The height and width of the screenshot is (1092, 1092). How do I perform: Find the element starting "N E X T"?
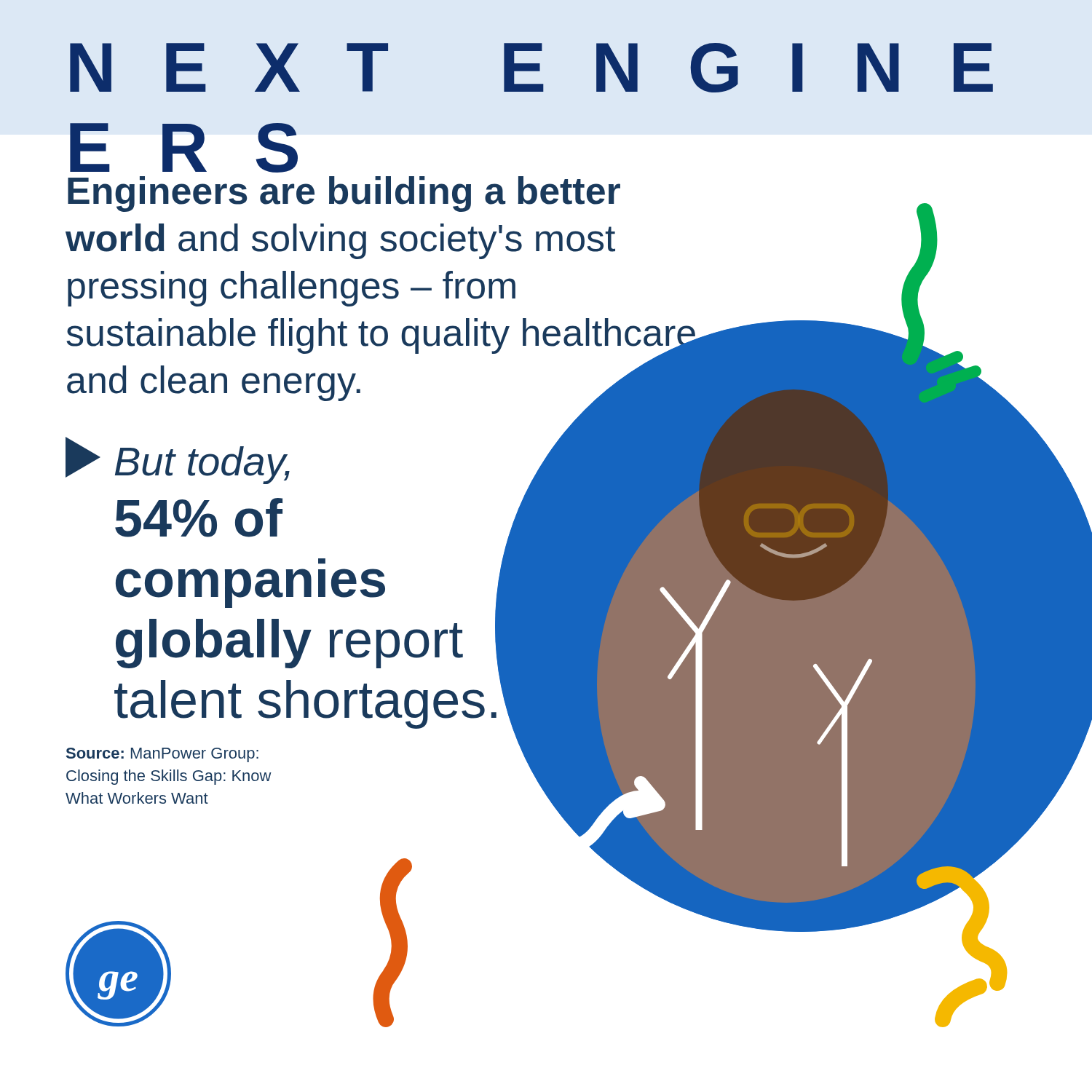(x=537, y=107)
